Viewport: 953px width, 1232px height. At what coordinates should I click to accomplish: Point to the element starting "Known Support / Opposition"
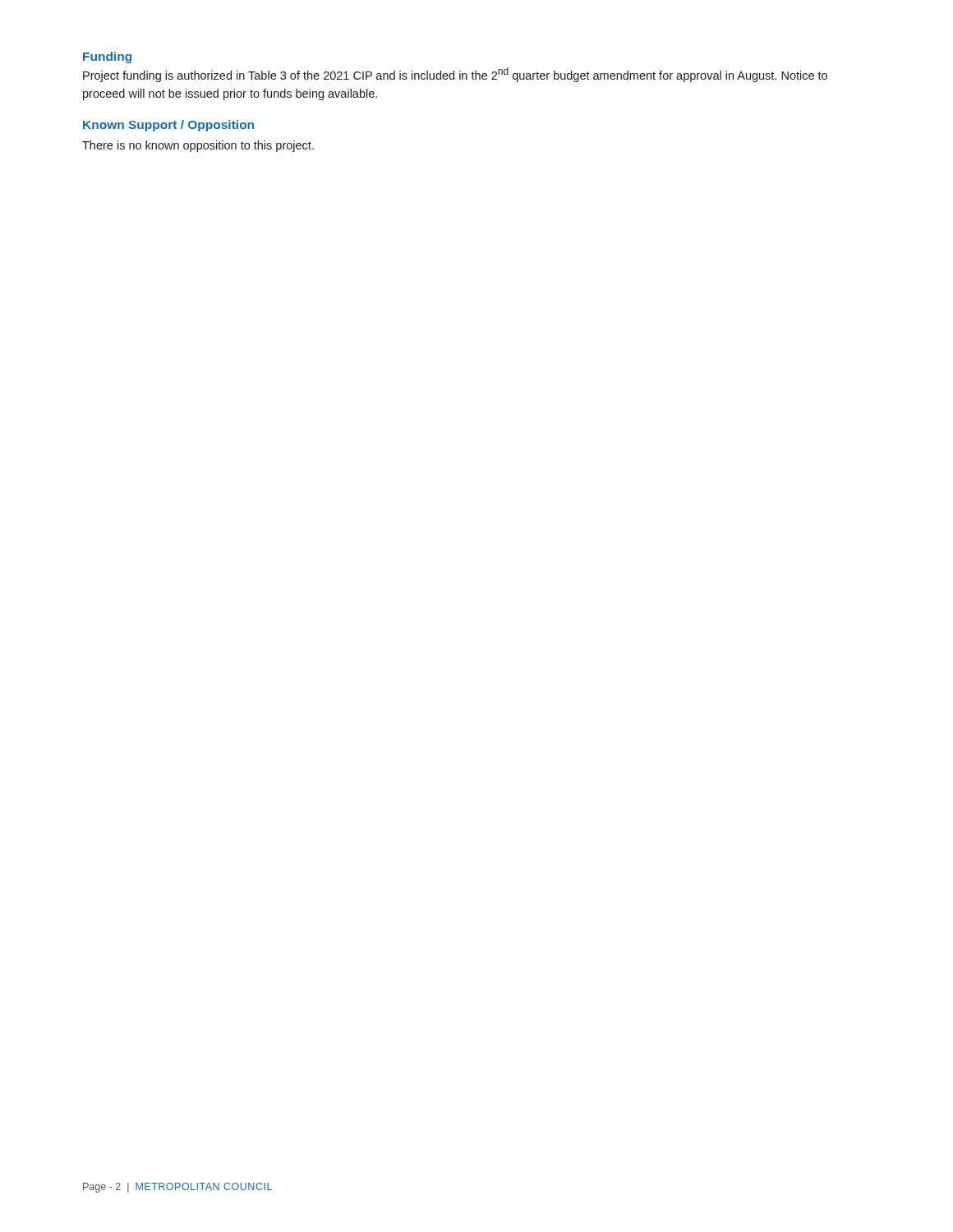(x=168, y=125)
